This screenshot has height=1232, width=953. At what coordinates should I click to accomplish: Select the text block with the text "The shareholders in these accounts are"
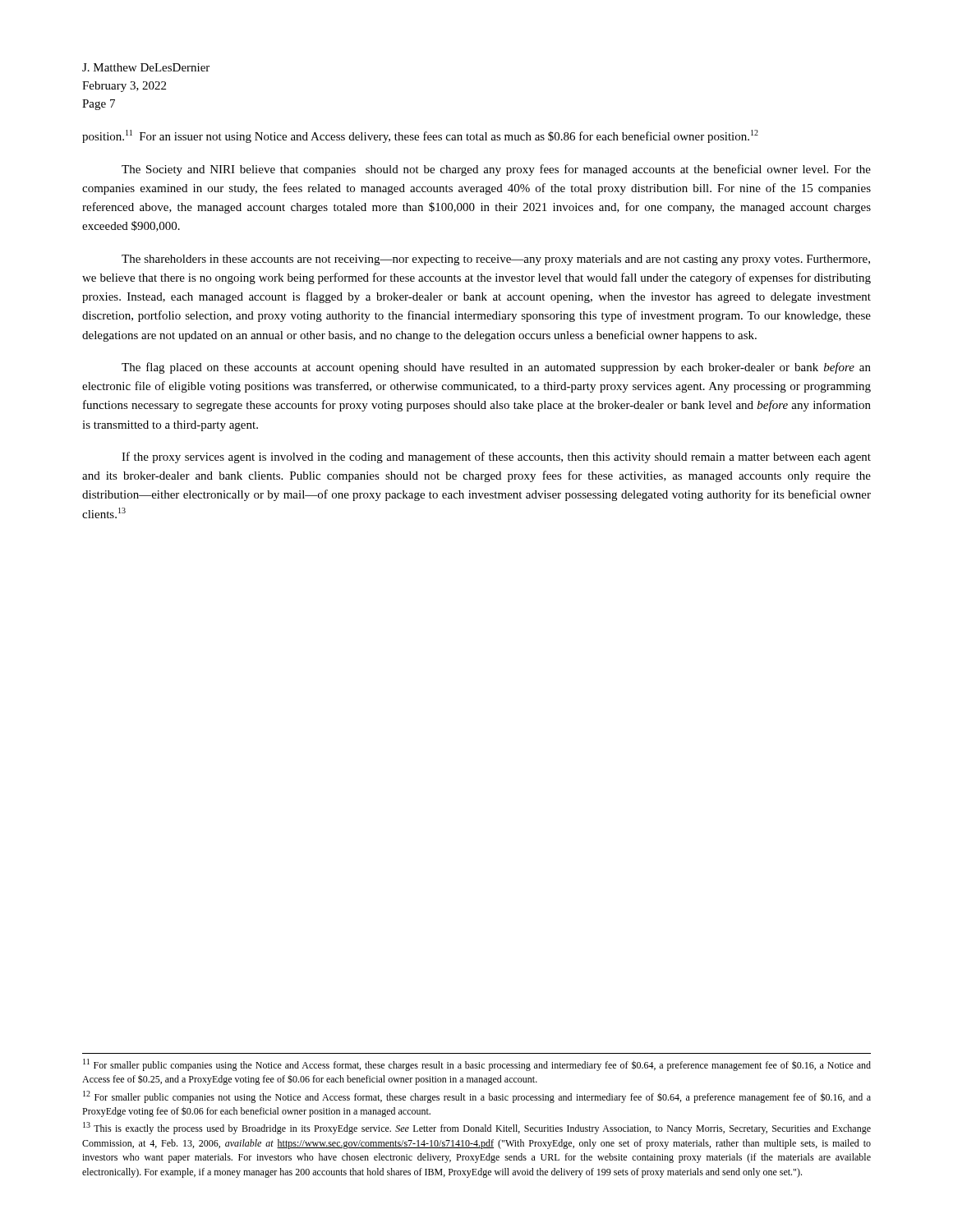(476, 296)
